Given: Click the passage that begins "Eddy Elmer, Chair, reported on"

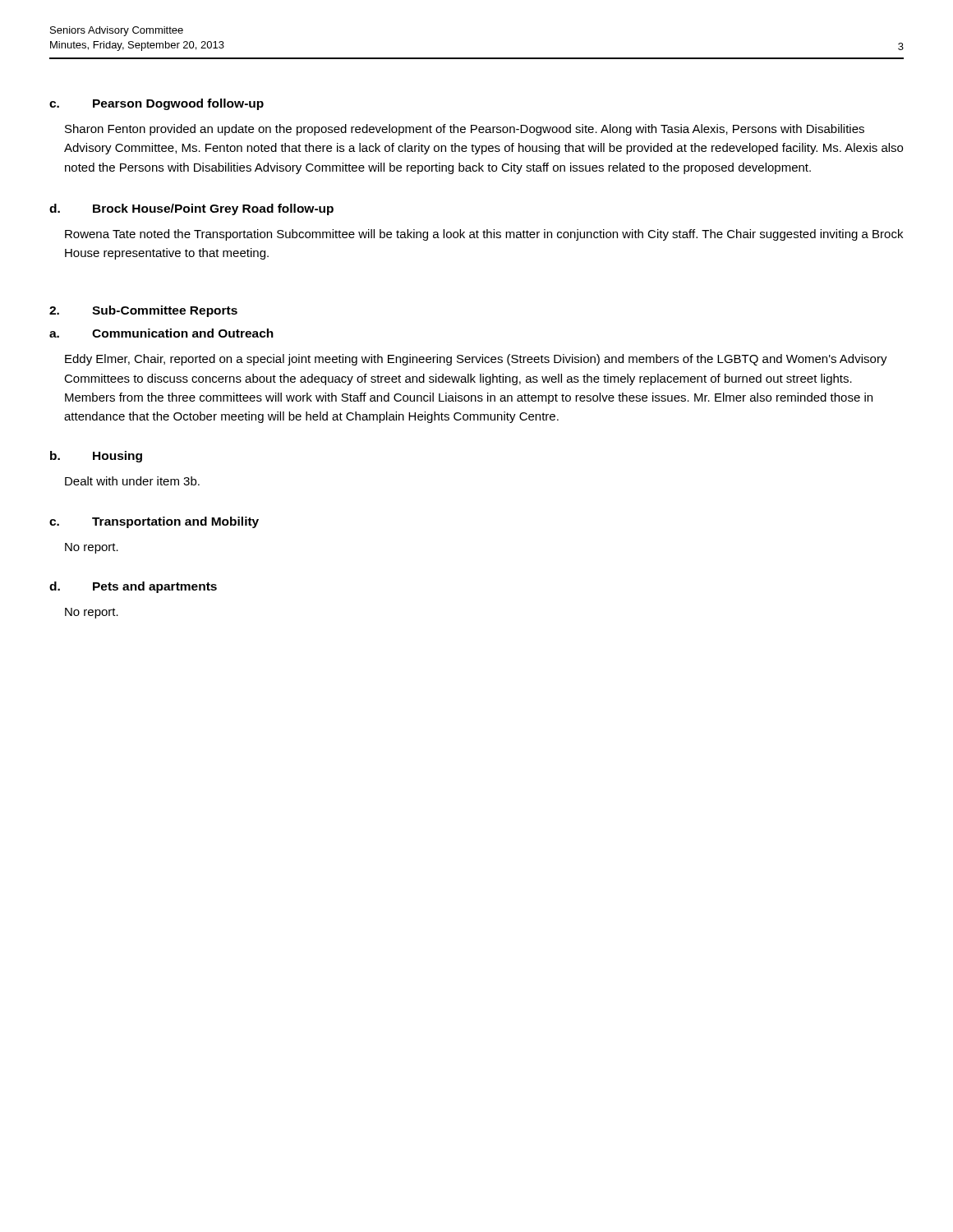Looking at the screenshot, I should (475, 387).
